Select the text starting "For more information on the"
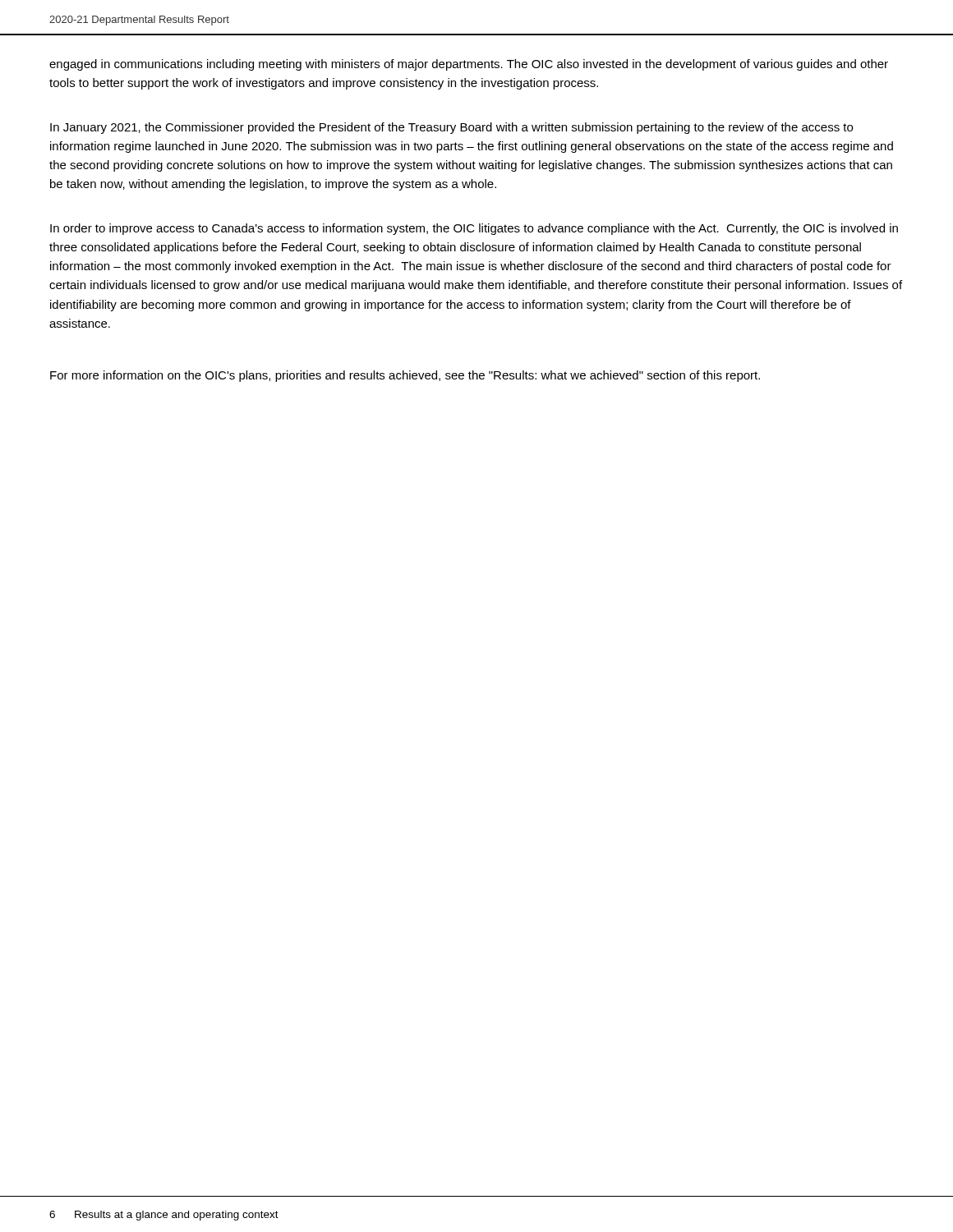 (405, 375)
